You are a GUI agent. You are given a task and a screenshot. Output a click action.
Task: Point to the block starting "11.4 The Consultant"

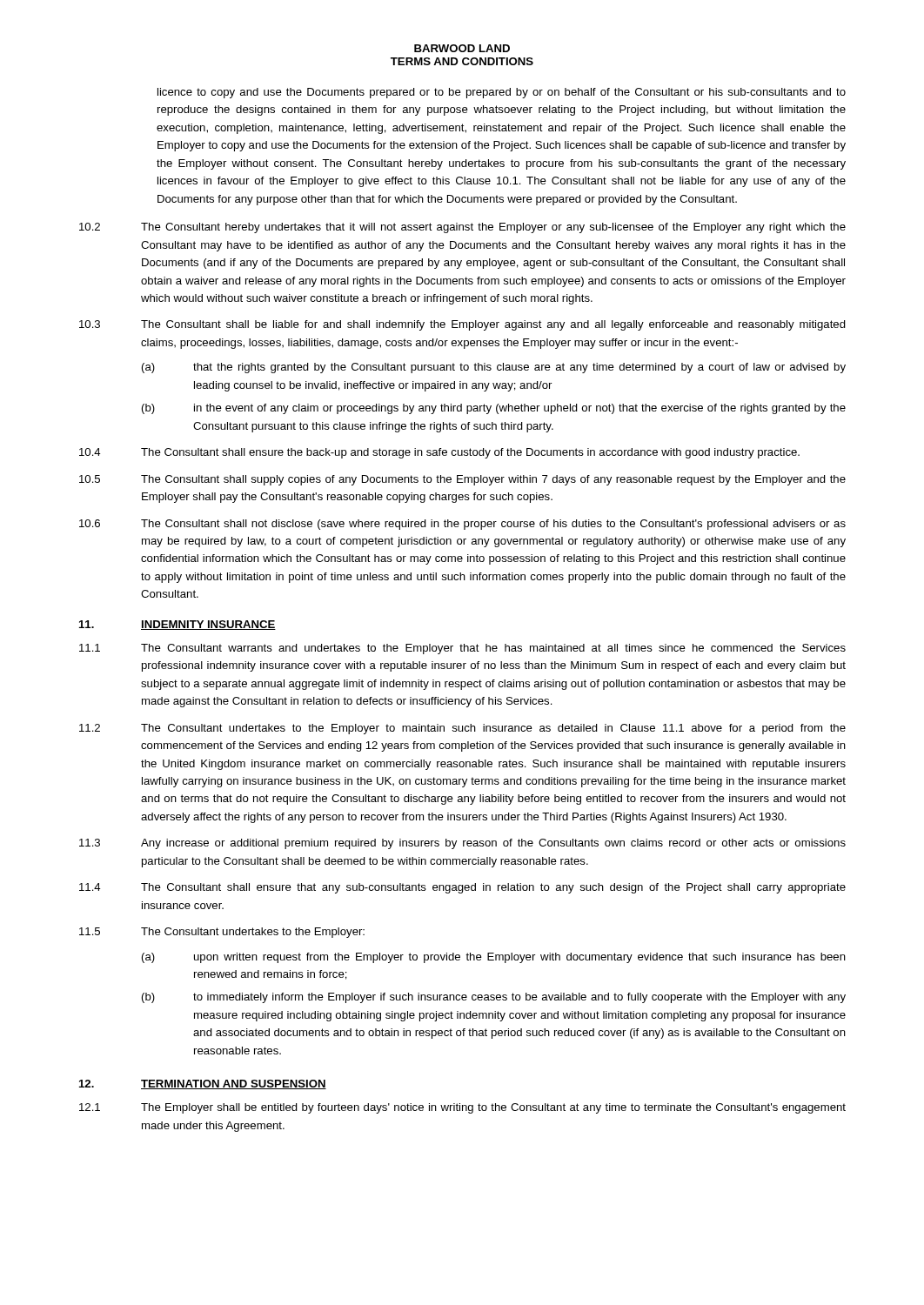tap(462, 897)
